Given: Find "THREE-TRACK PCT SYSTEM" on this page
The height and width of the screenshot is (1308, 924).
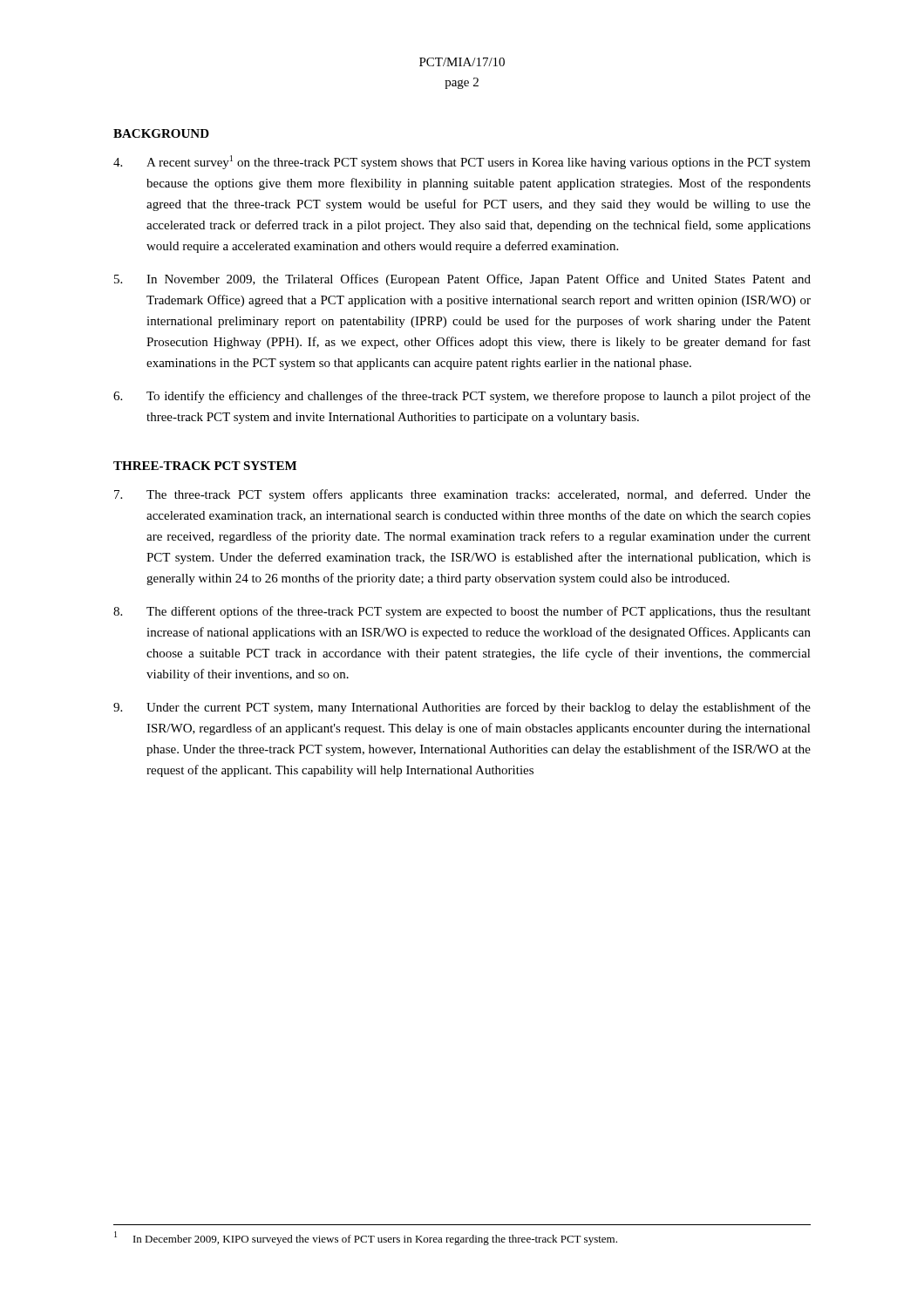Looking at the screenshot, I should pos(205,466).
